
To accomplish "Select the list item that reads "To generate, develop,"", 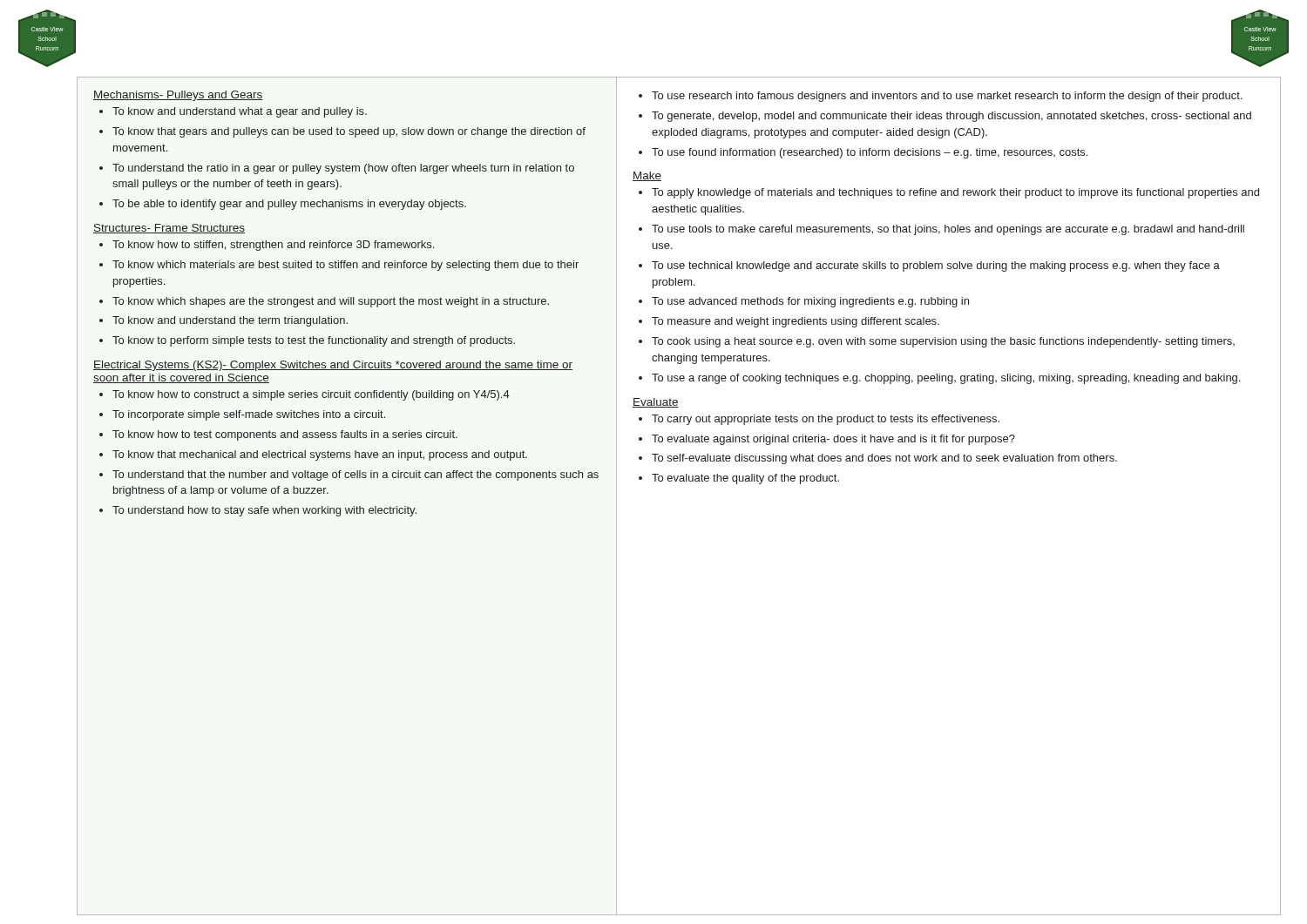I will 952,123.
